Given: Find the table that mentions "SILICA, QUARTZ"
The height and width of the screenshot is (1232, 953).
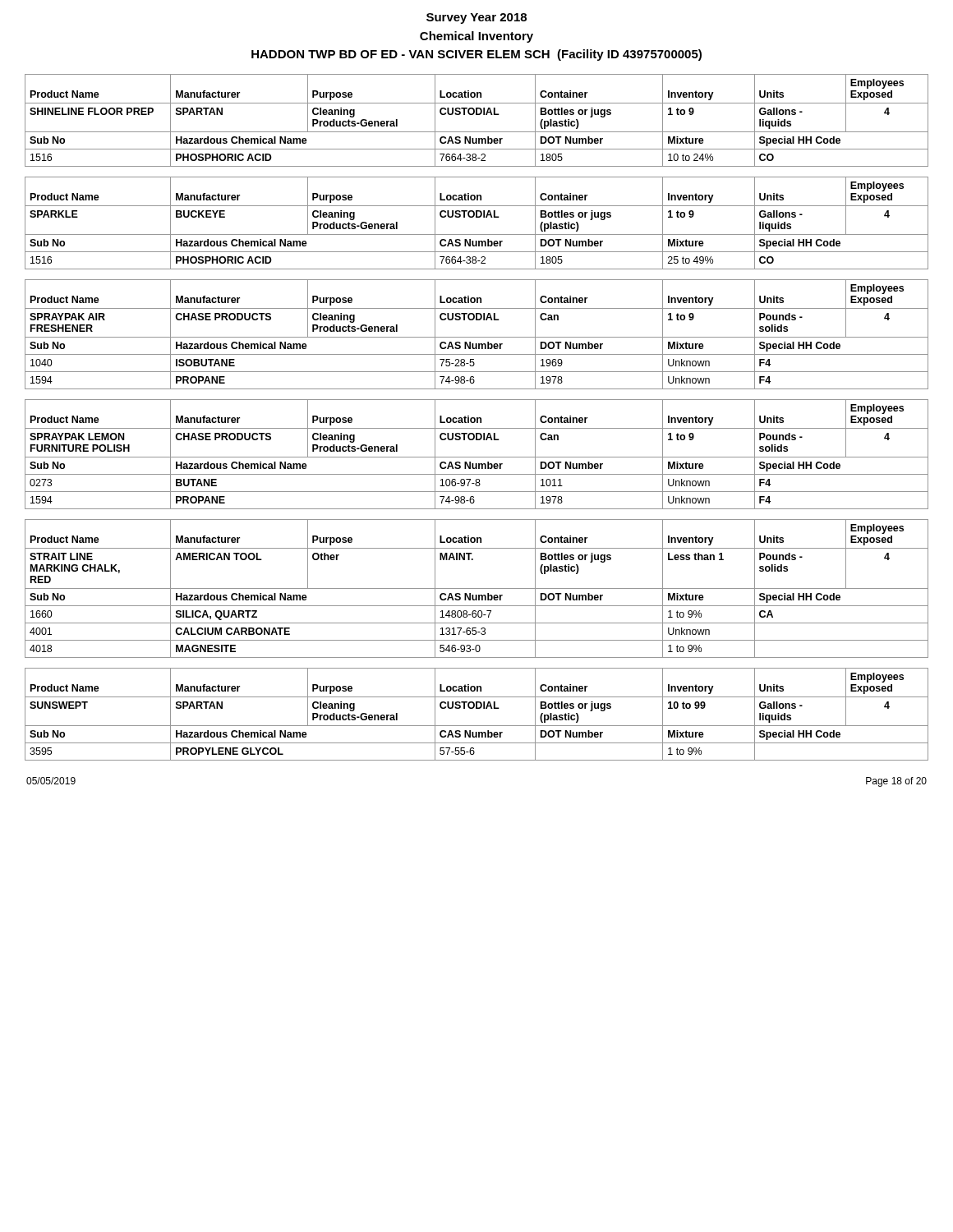Looking at the screenshot, I should coord(476,588).
